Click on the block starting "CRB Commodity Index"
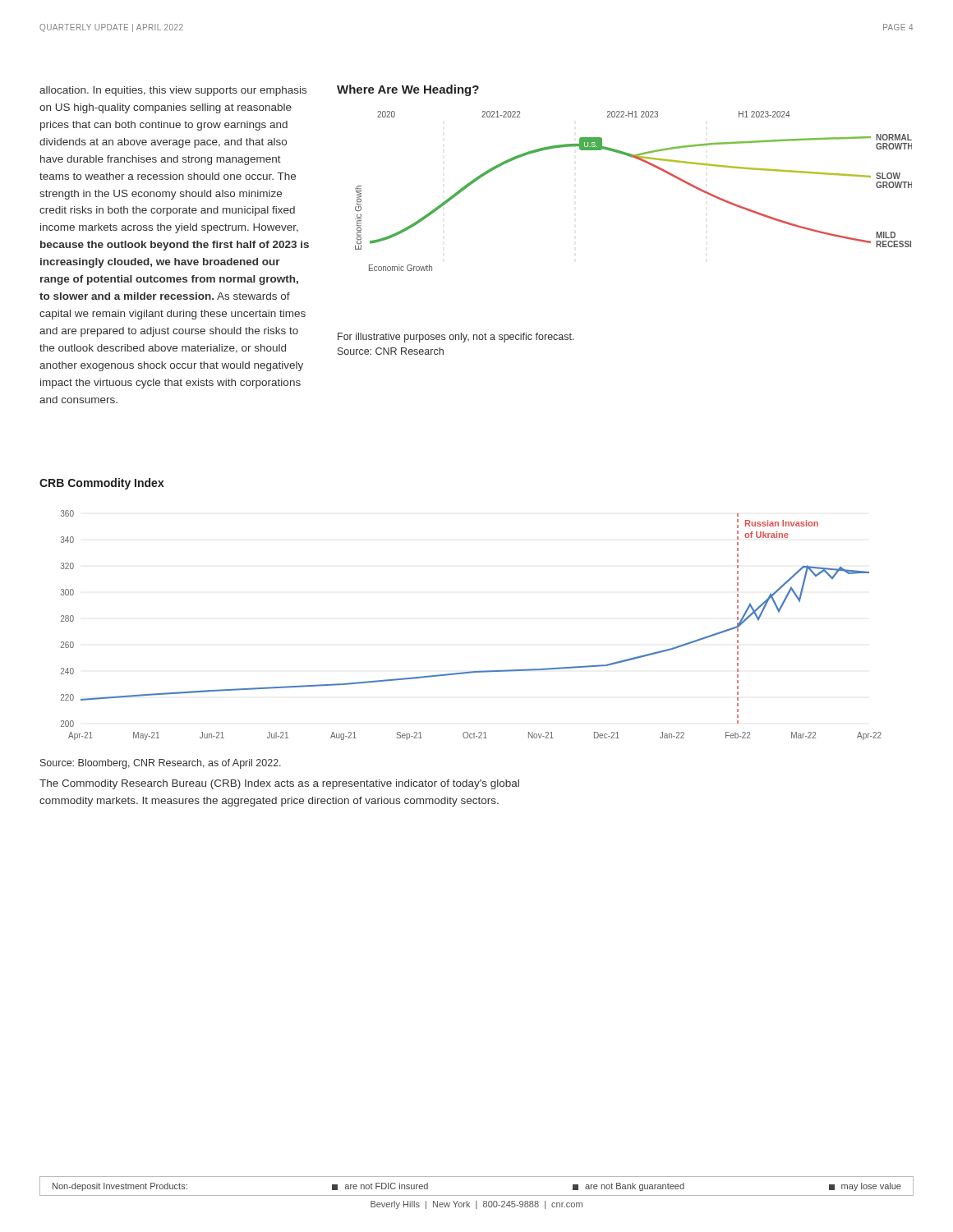Image resolution: width=953 pixels, height=1232 pixels. click(102, 483)
